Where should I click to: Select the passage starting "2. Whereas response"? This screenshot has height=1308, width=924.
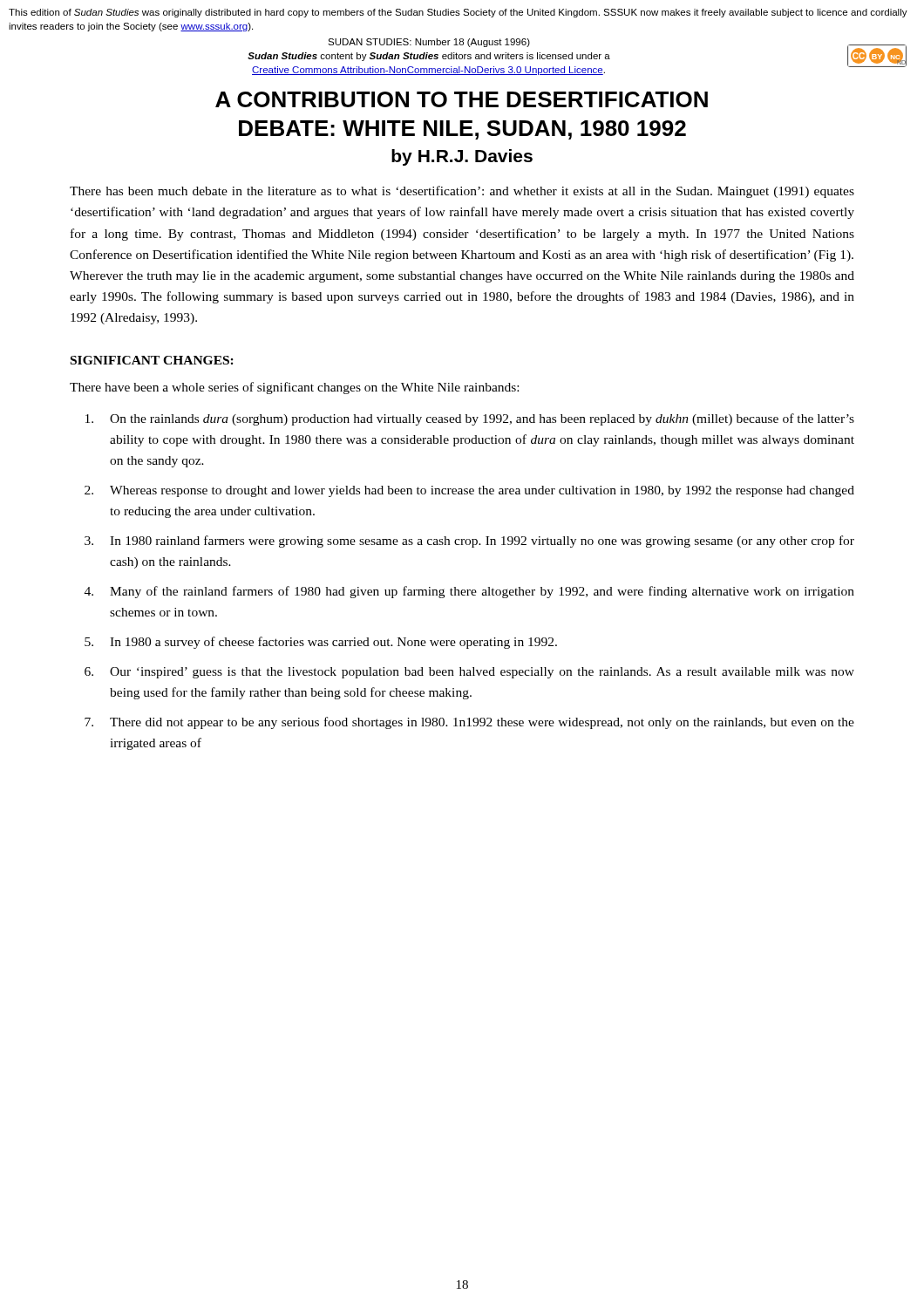(x=462, y=500)
